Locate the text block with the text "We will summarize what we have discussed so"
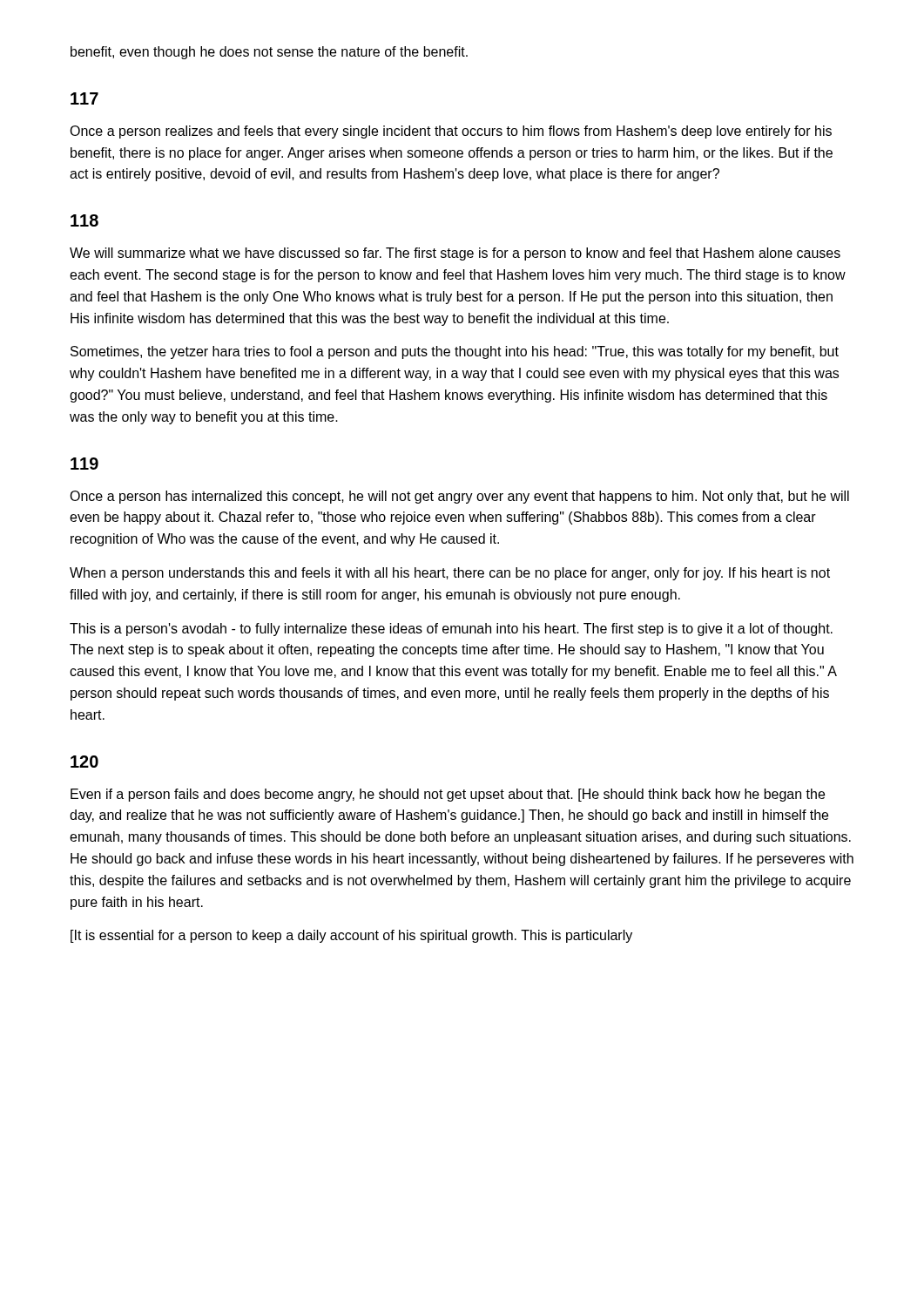Viewport: 924px width, 1307px height. pyautogui.click(x=457, y=286)
